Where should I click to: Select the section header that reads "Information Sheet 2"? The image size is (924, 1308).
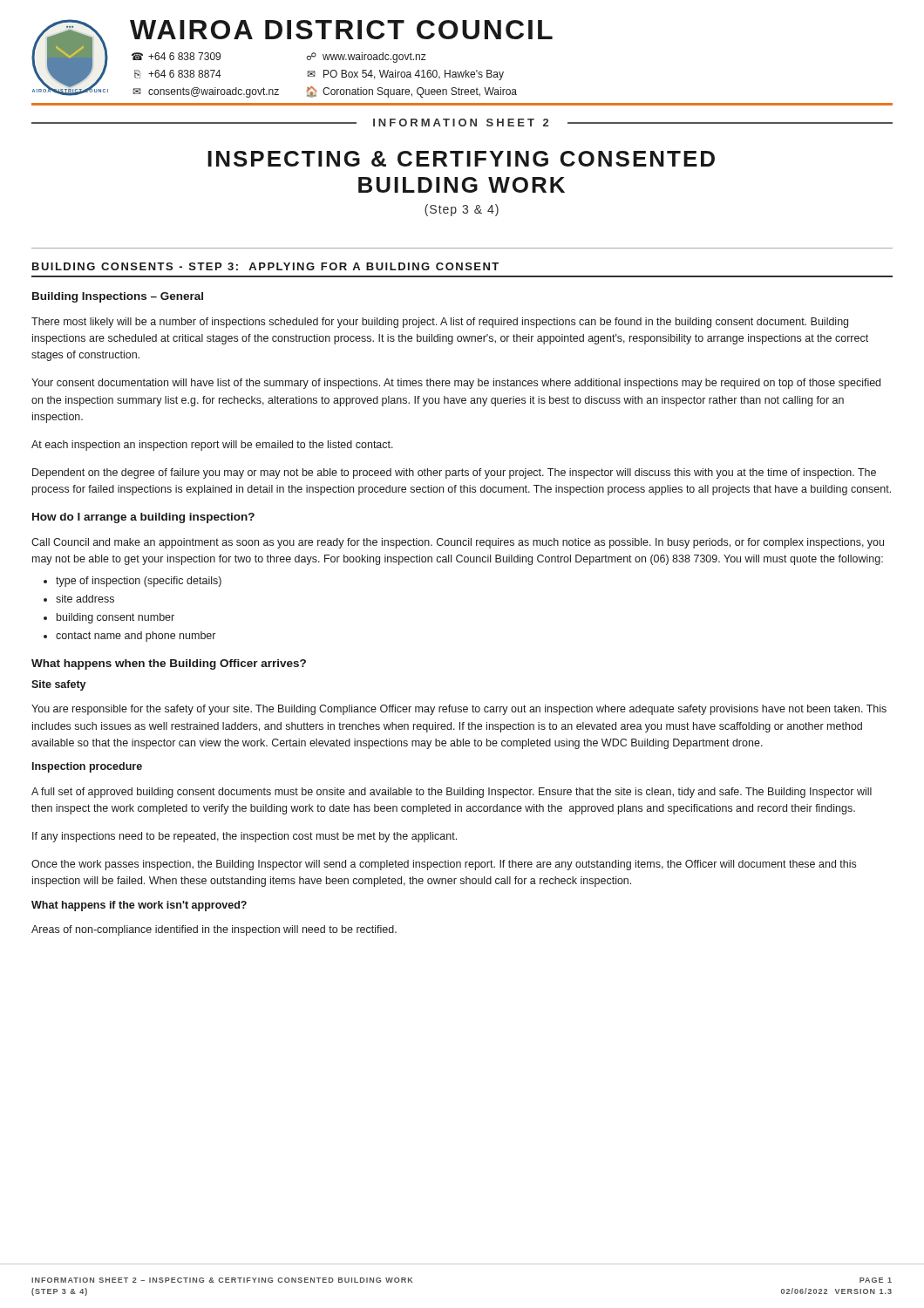462,123
